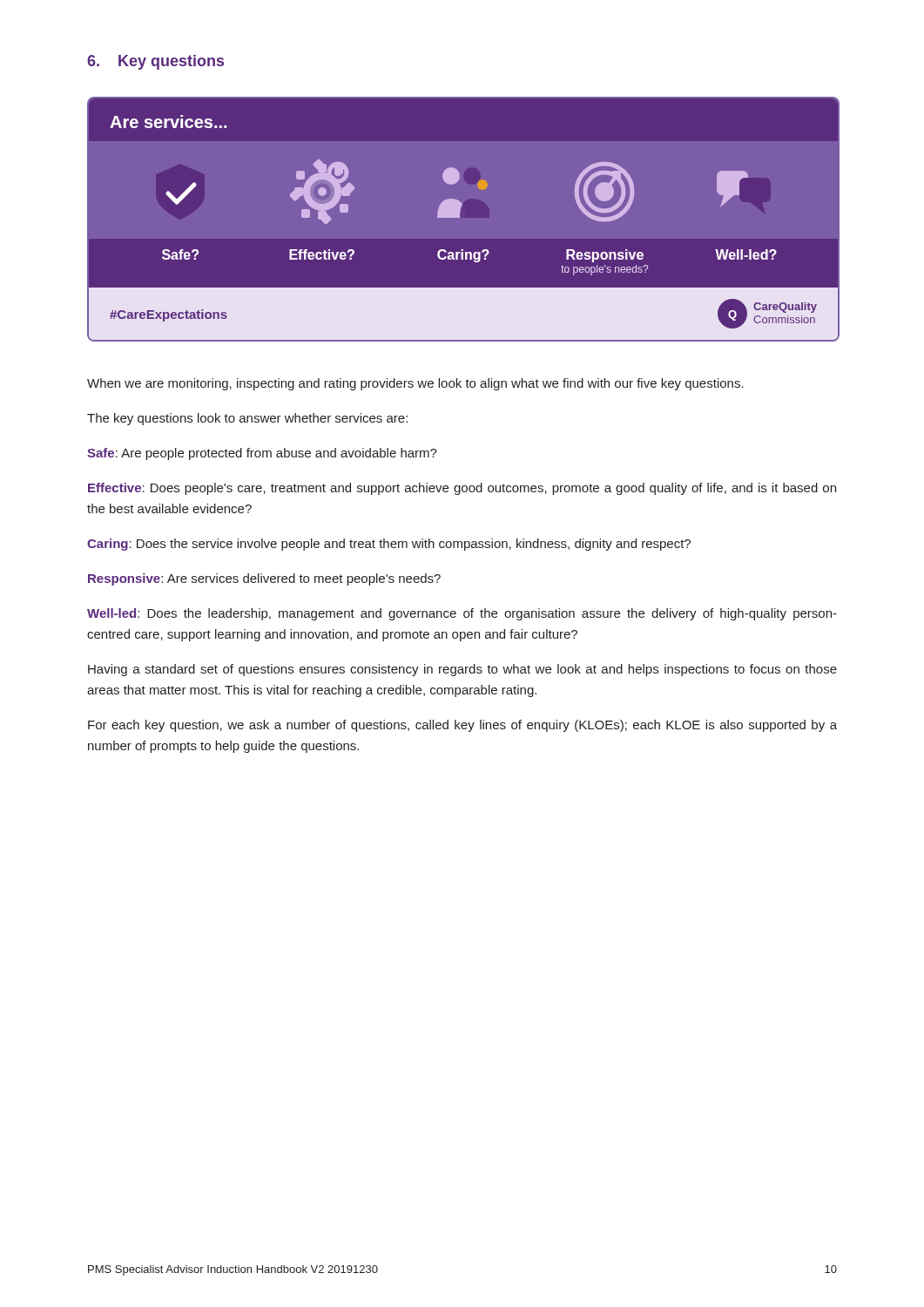Find the block on this page that starts "Responsive: Are services delivered to meet people's"

[264, 578]
